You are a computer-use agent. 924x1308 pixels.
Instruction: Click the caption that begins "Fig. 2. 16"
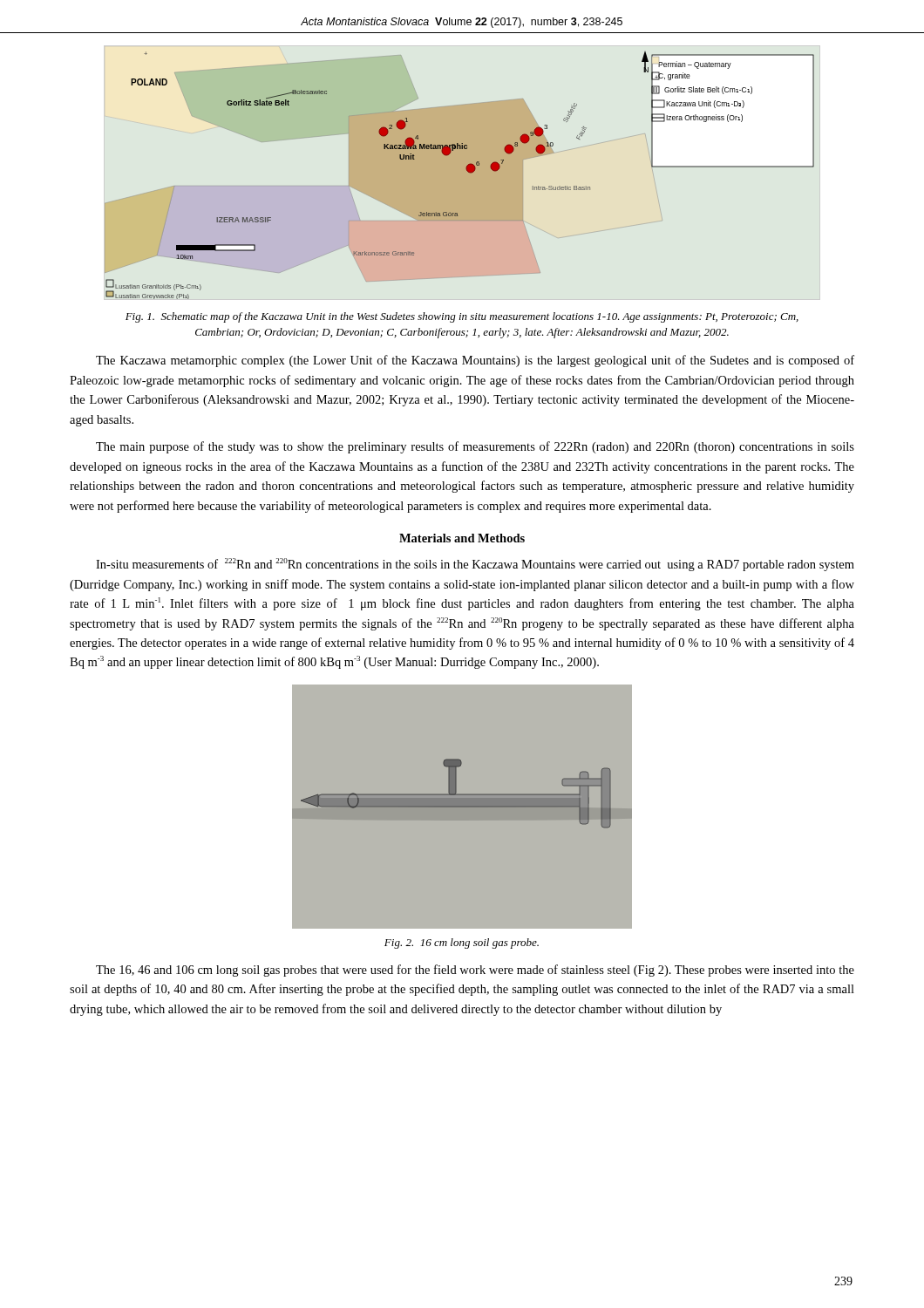[462, 942]
